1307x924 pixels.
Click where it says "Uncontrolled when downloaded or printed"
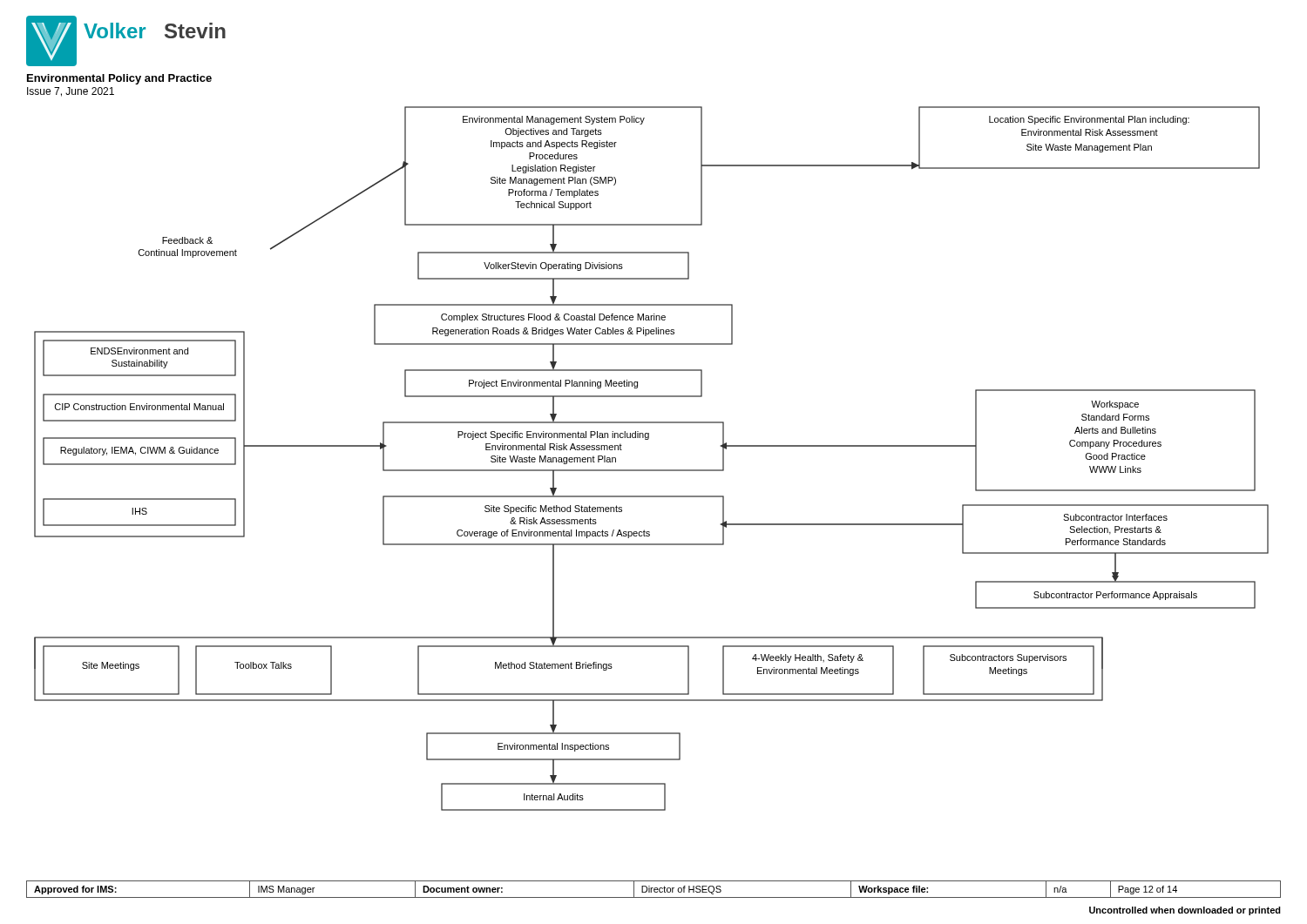click(1185, 910)
